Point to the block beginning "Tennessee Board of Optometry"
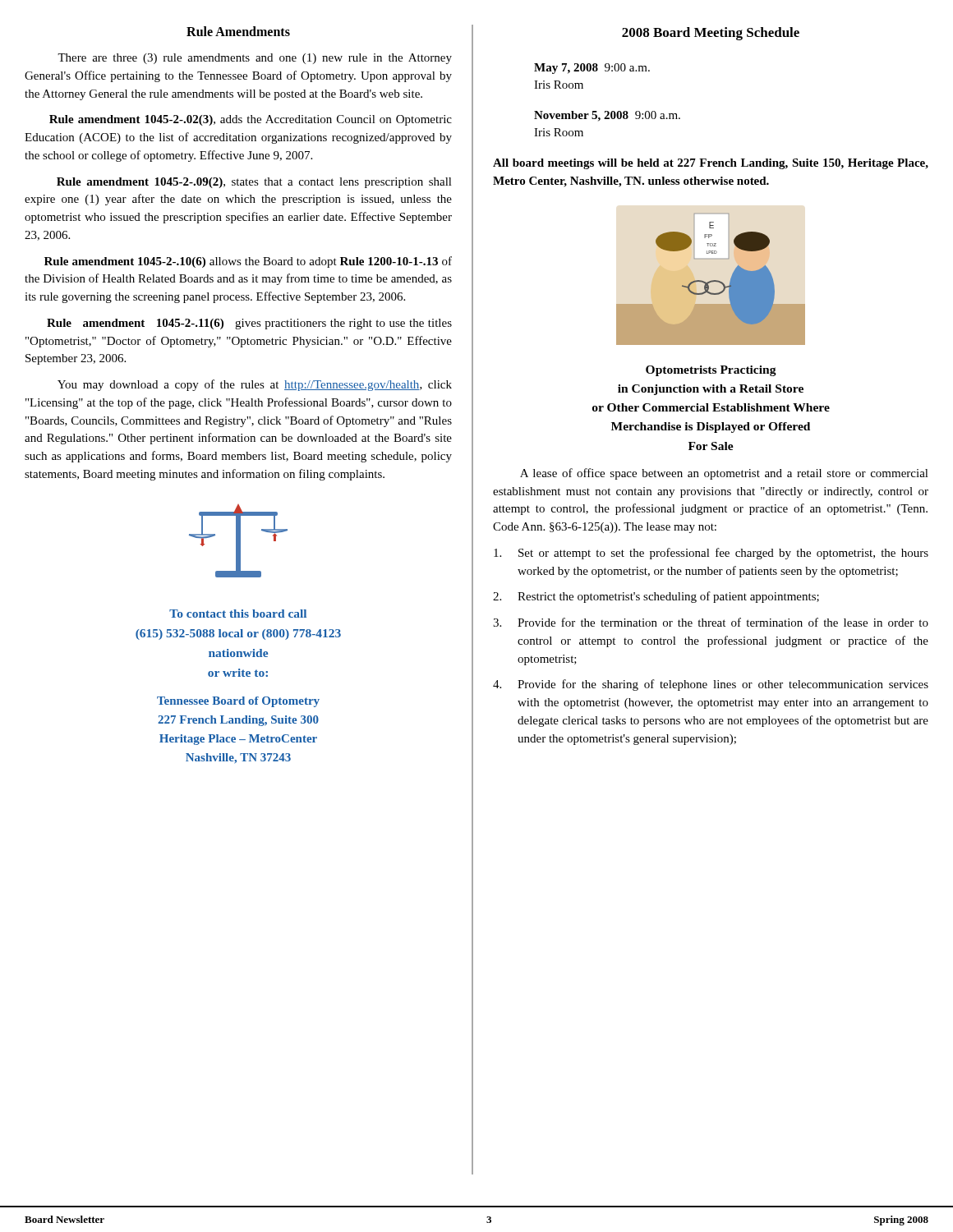Viewport: 953px width, 1232px height. (238, 729)
